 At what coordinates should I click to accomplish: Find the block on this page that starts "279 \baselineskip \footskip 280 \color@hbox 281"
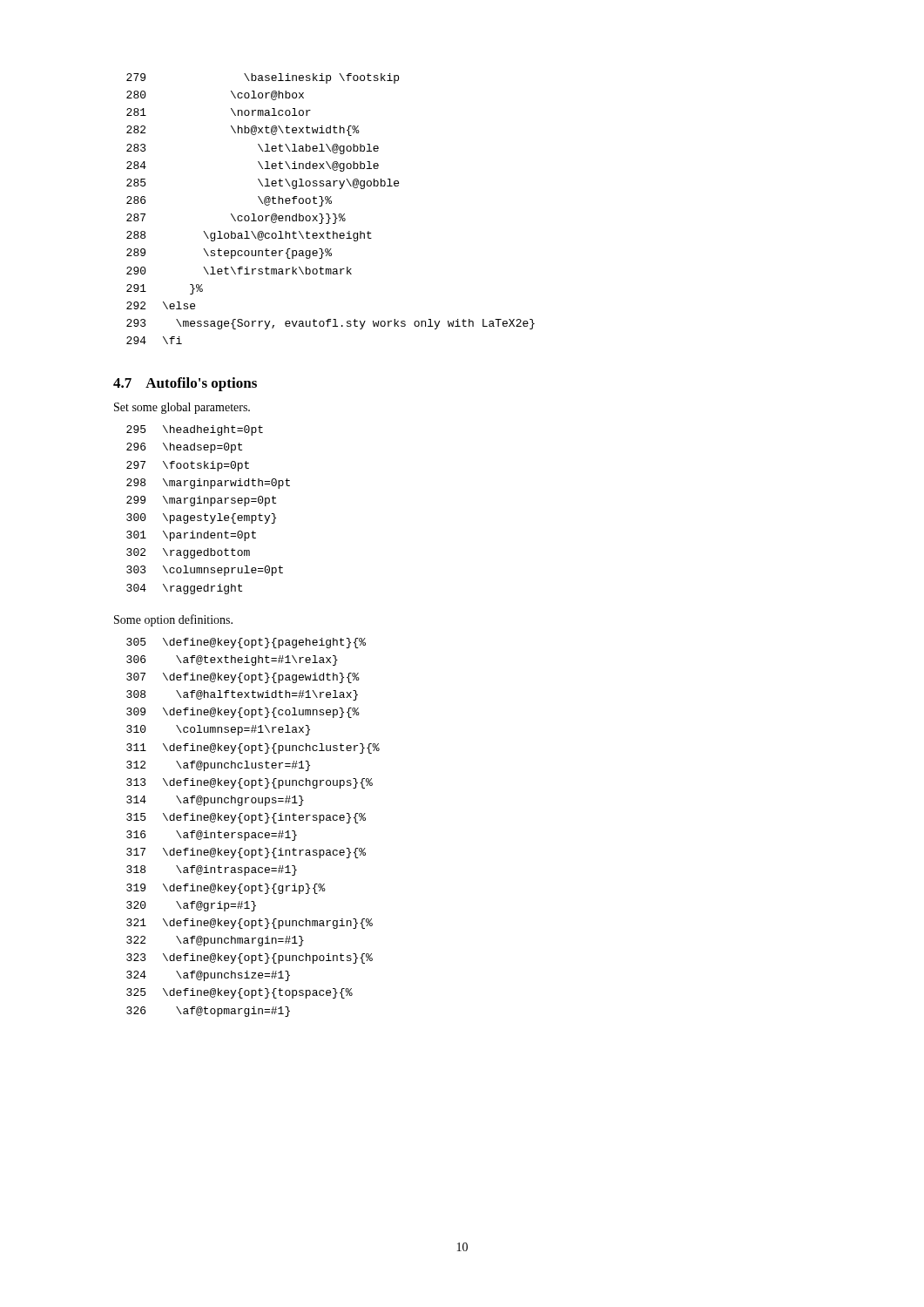(x=263, y=78)
